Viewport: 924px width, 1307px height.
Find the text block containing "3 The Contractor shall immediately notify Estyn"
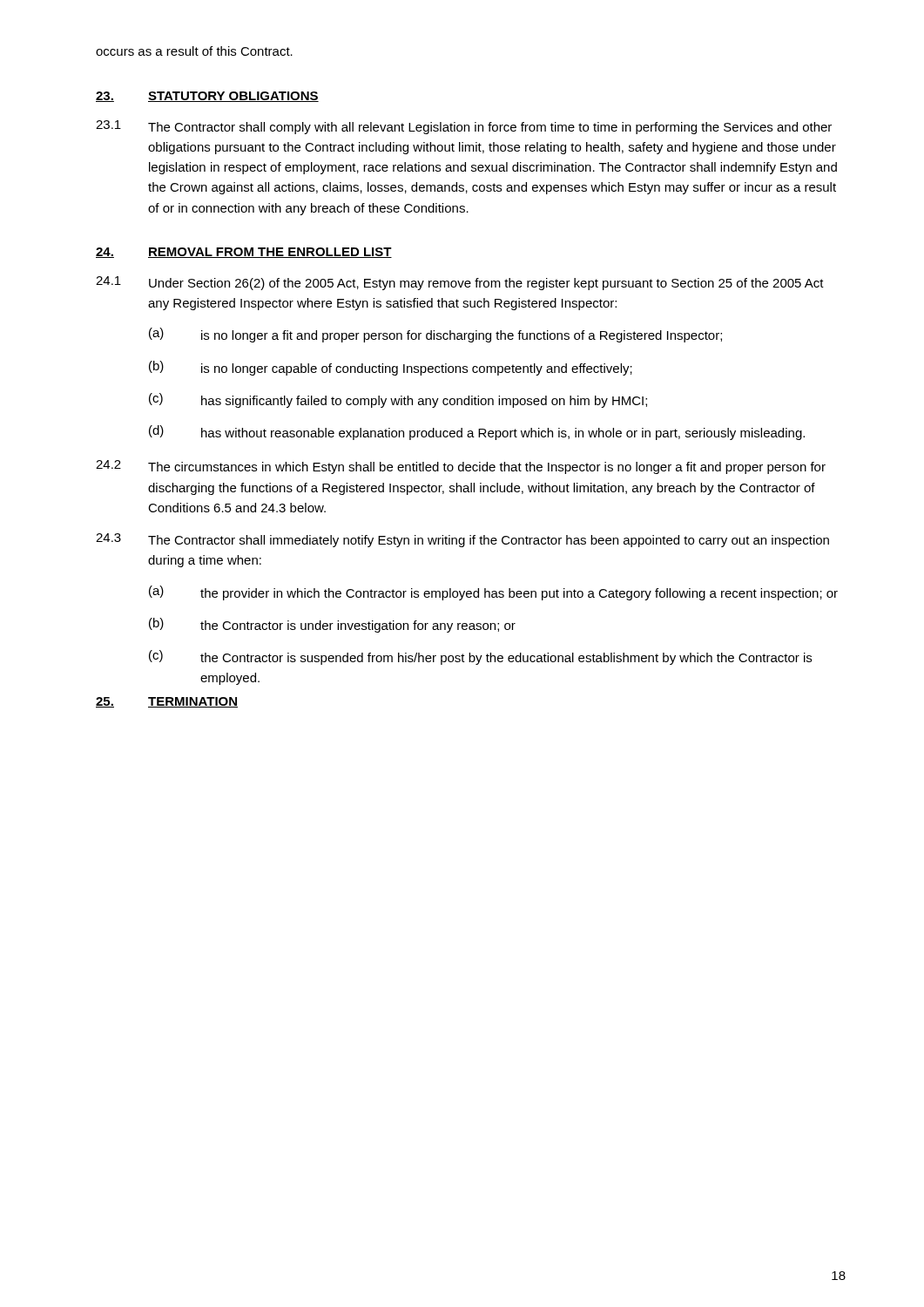click(471, 550)
